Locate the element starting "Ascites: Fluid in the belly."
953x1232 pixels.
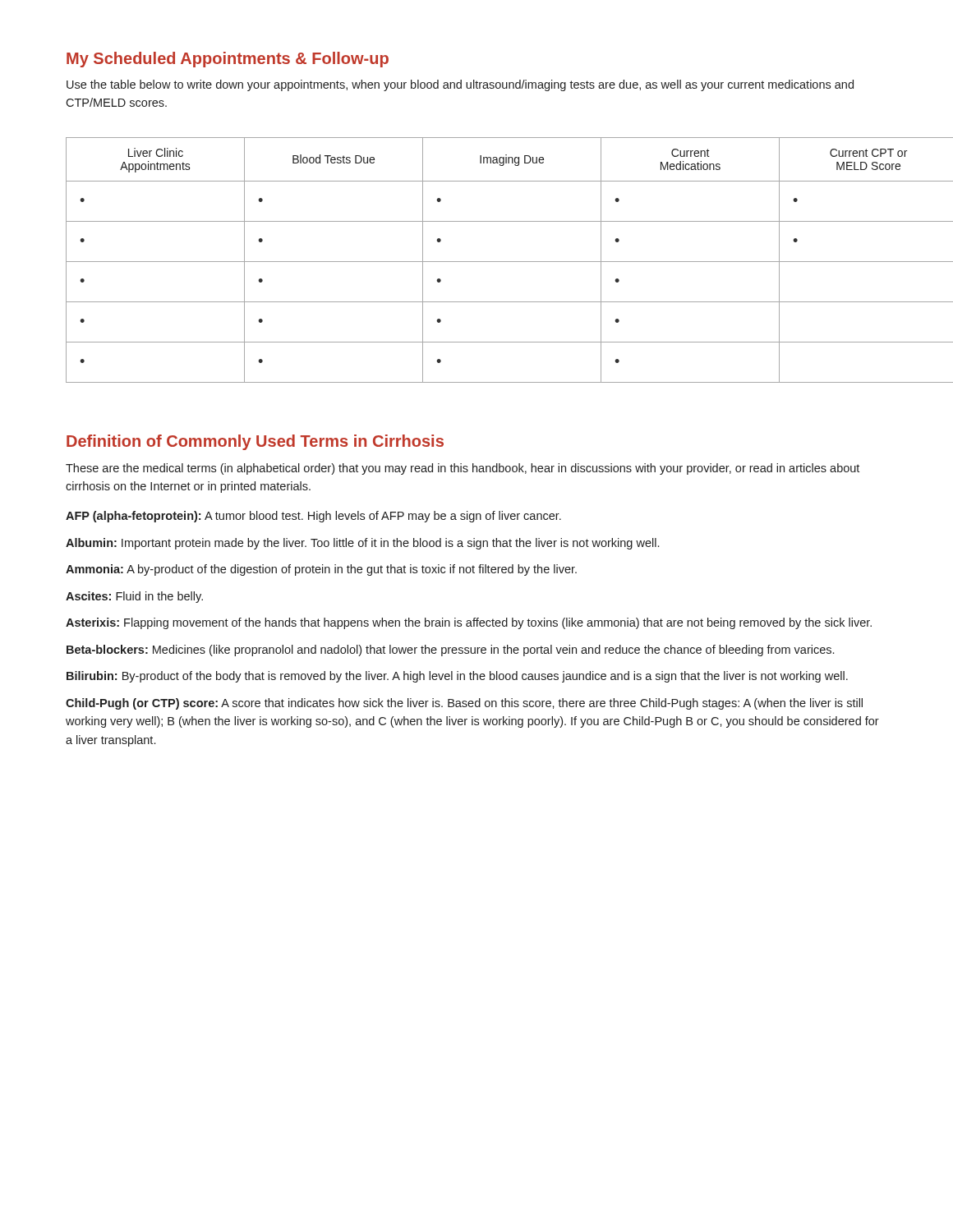point(135,596)
